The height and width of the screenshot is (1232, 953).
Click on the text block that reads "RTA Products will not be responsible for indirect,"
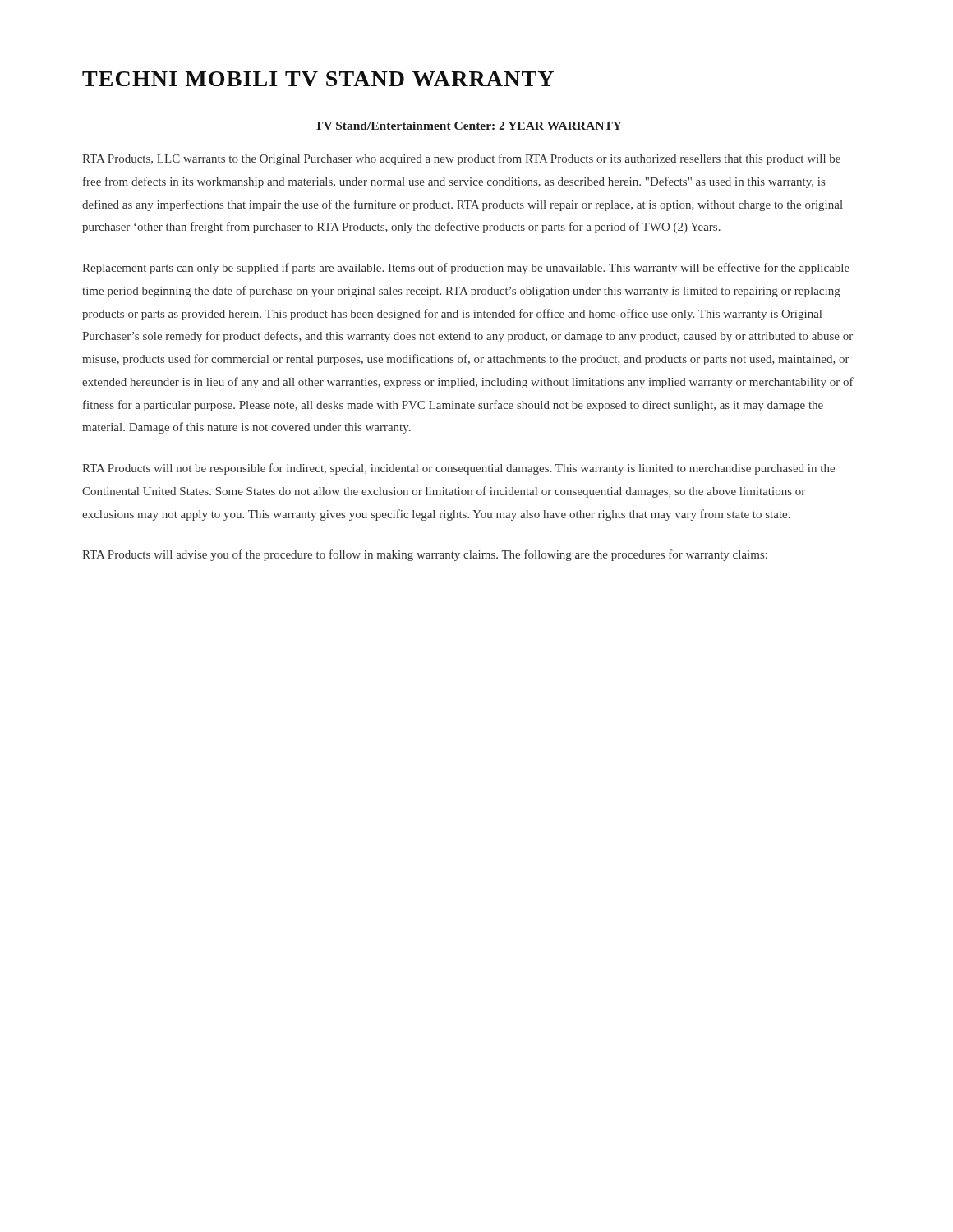[468, 492]
